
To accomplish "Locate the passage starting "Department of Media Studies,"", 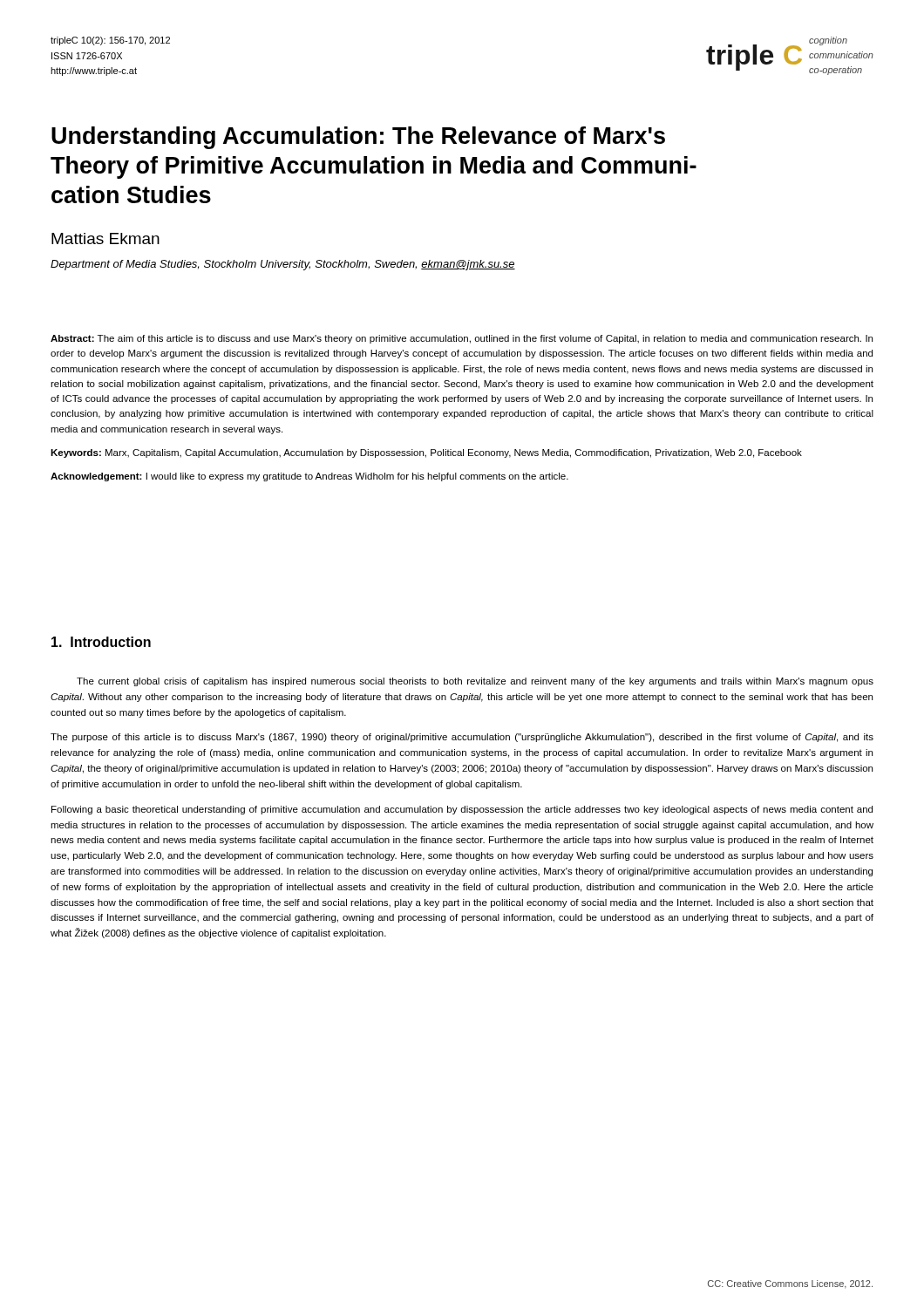I will [x=283, y=264].
